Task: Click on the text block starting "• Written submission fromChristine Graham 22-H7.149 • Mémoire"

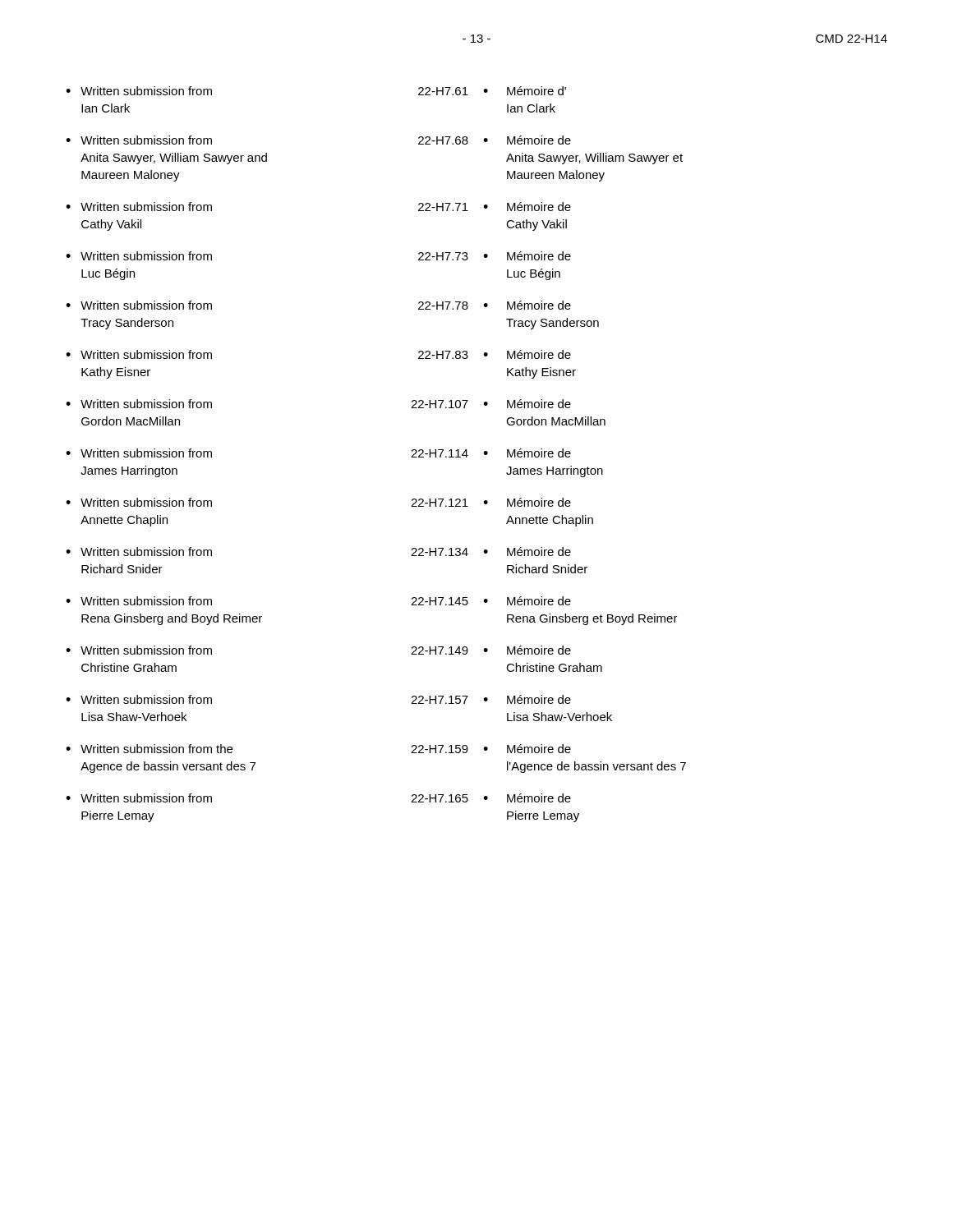Action: point(476,659)
